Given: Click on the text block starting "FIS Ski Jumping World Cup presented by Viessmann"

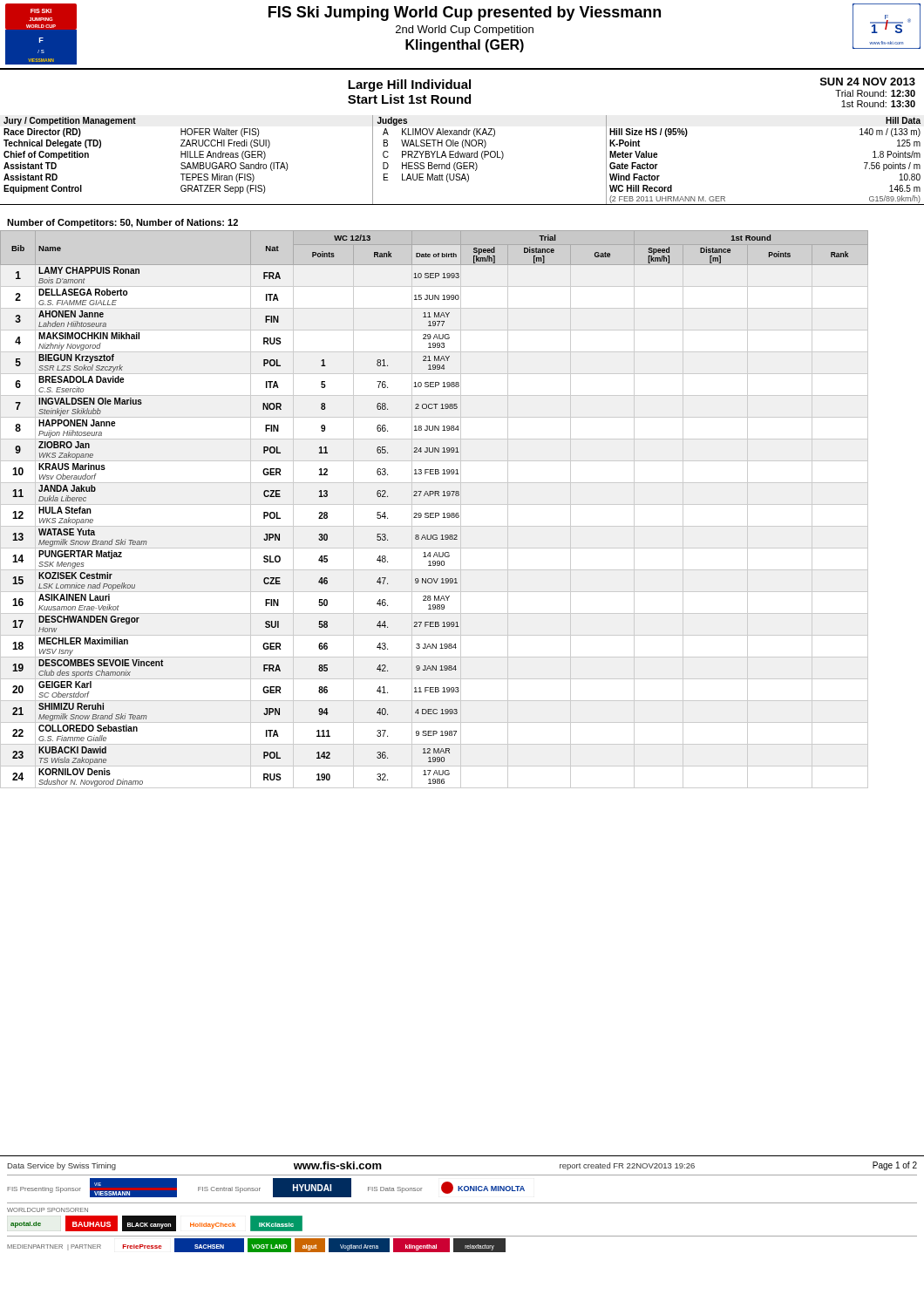Looking at the screenshot, I should [x=465, y=28].
